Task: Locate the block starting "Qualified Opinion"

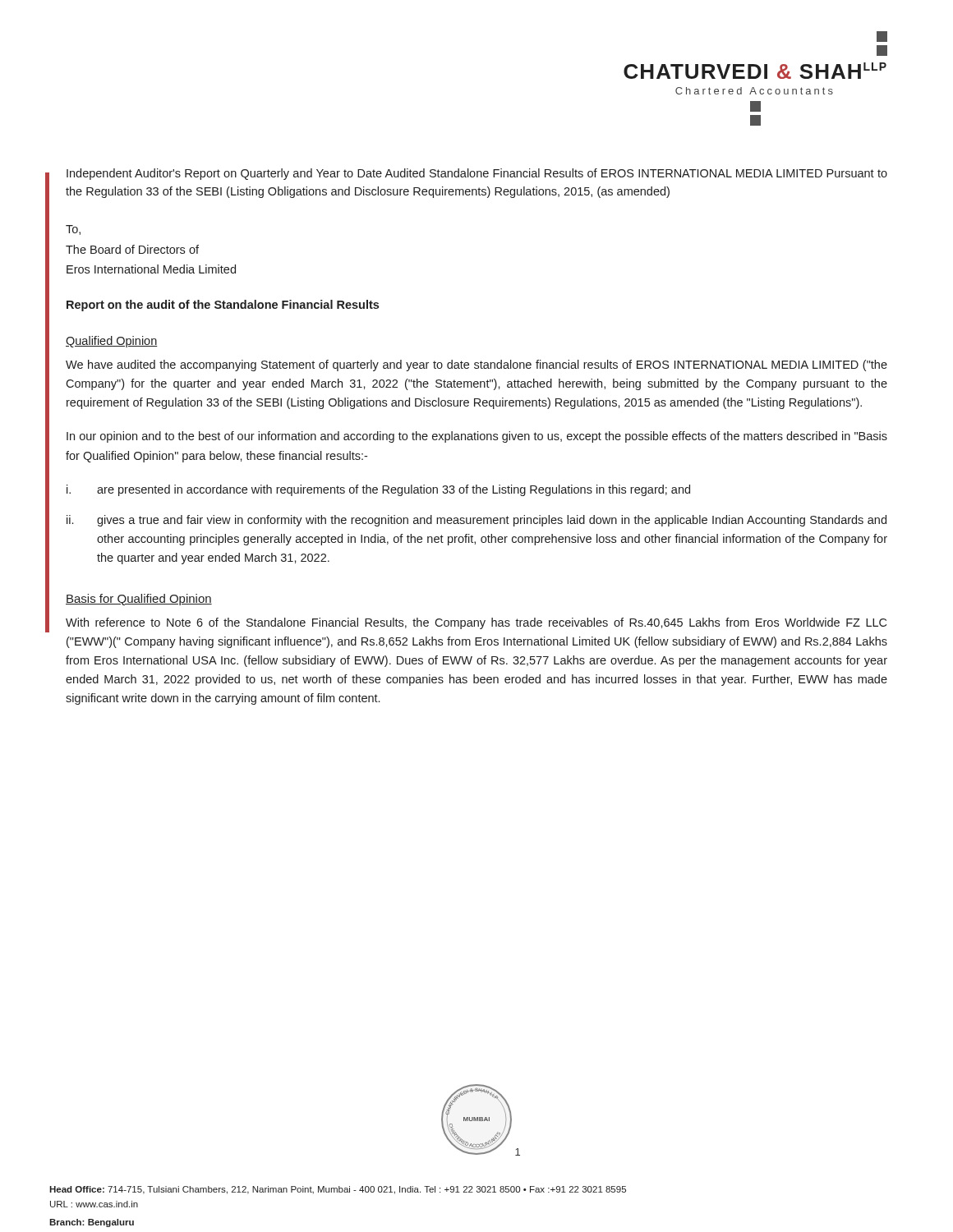Action: pyautogui.click(x=111, y=341)
